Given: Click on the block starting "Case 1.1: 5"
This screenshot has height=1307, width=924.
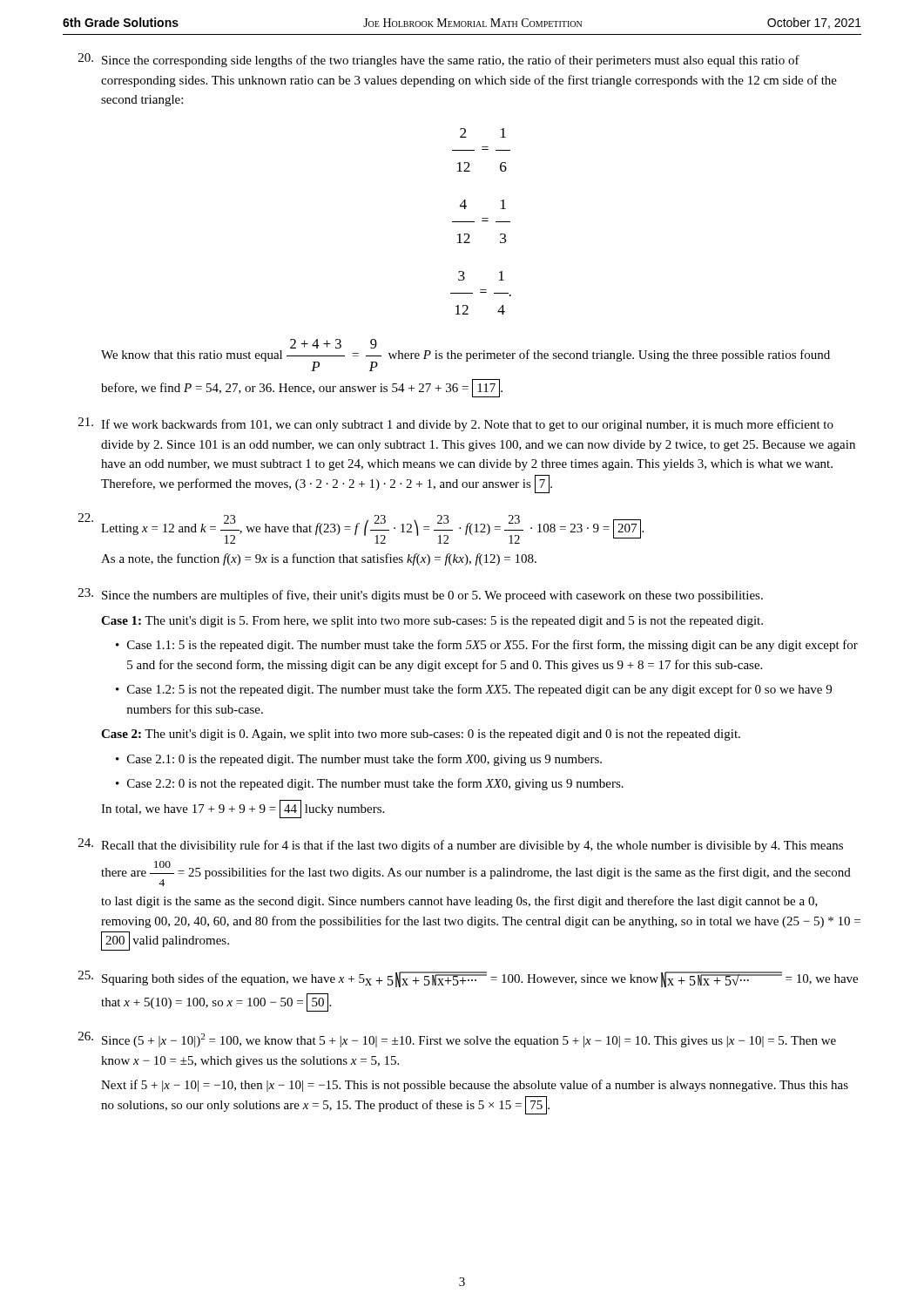Looking at the screenshot, I should click(494, 655).
